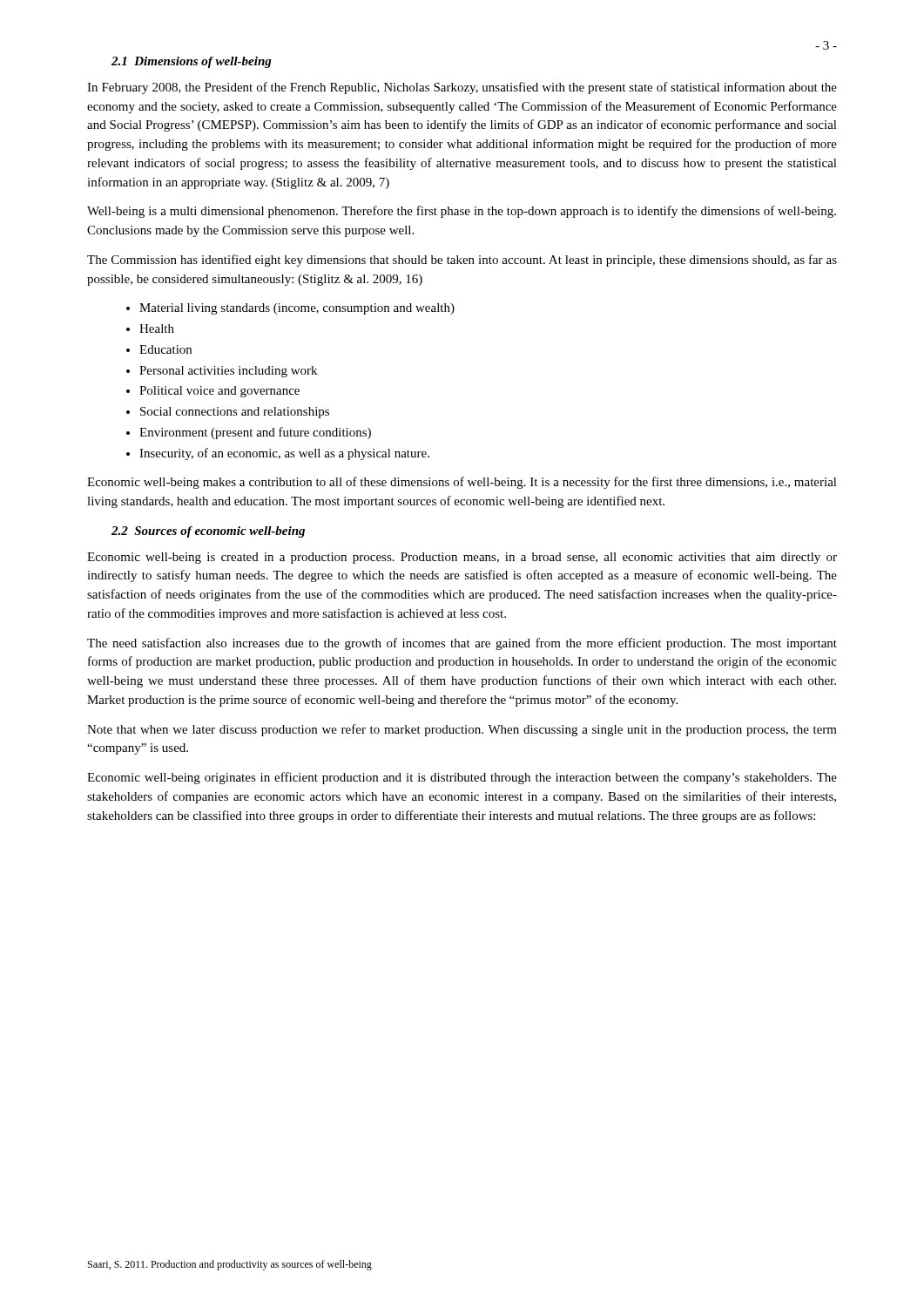Navigate to the passage starting "Economic well-being is created in"
This screenshot has width=924, height=1307.
[x=462, y=585]
